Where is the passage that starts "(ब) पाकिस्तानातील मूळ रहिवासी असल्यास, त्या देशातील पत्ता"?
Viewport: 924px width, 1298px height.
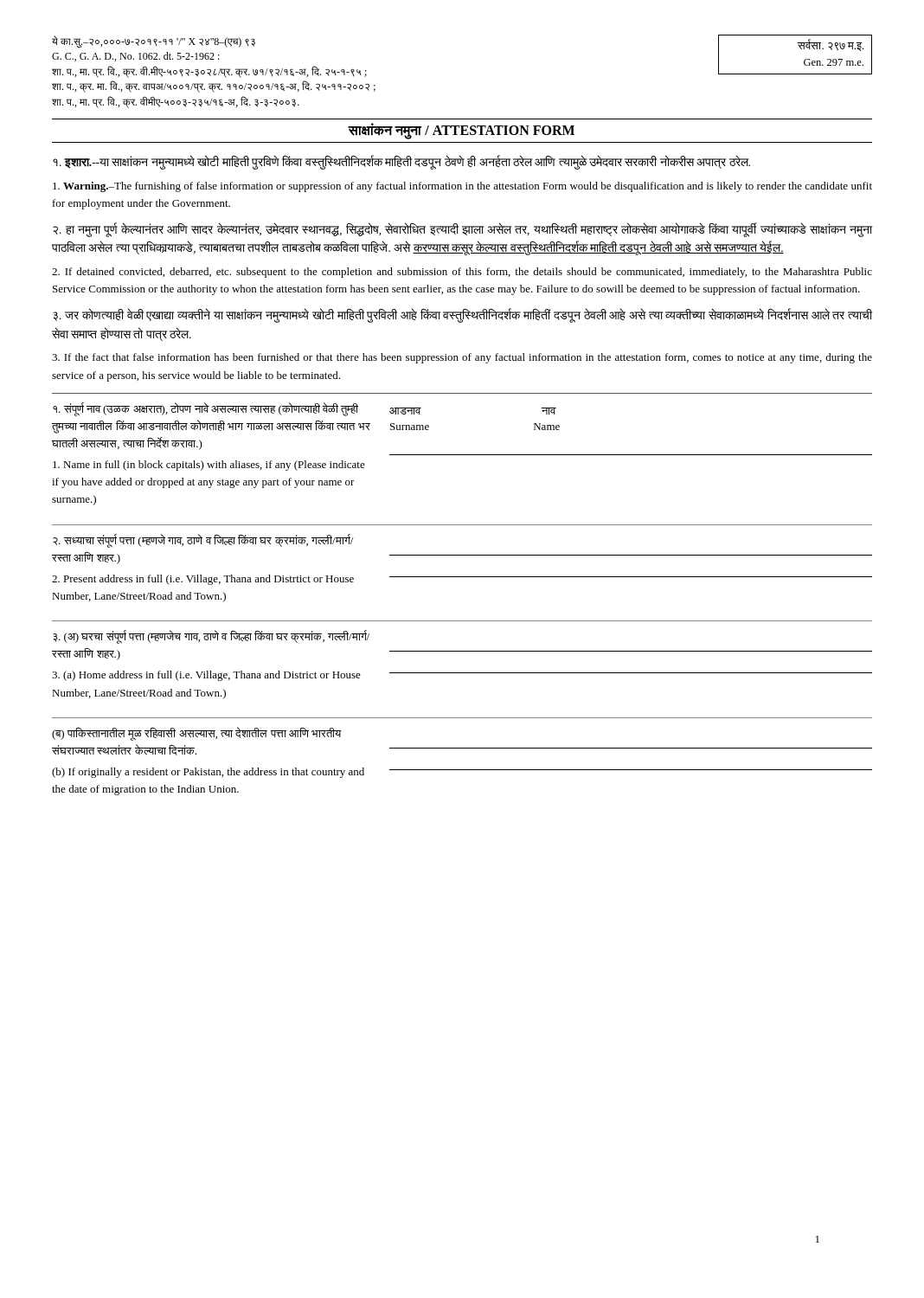coord(212,762)
